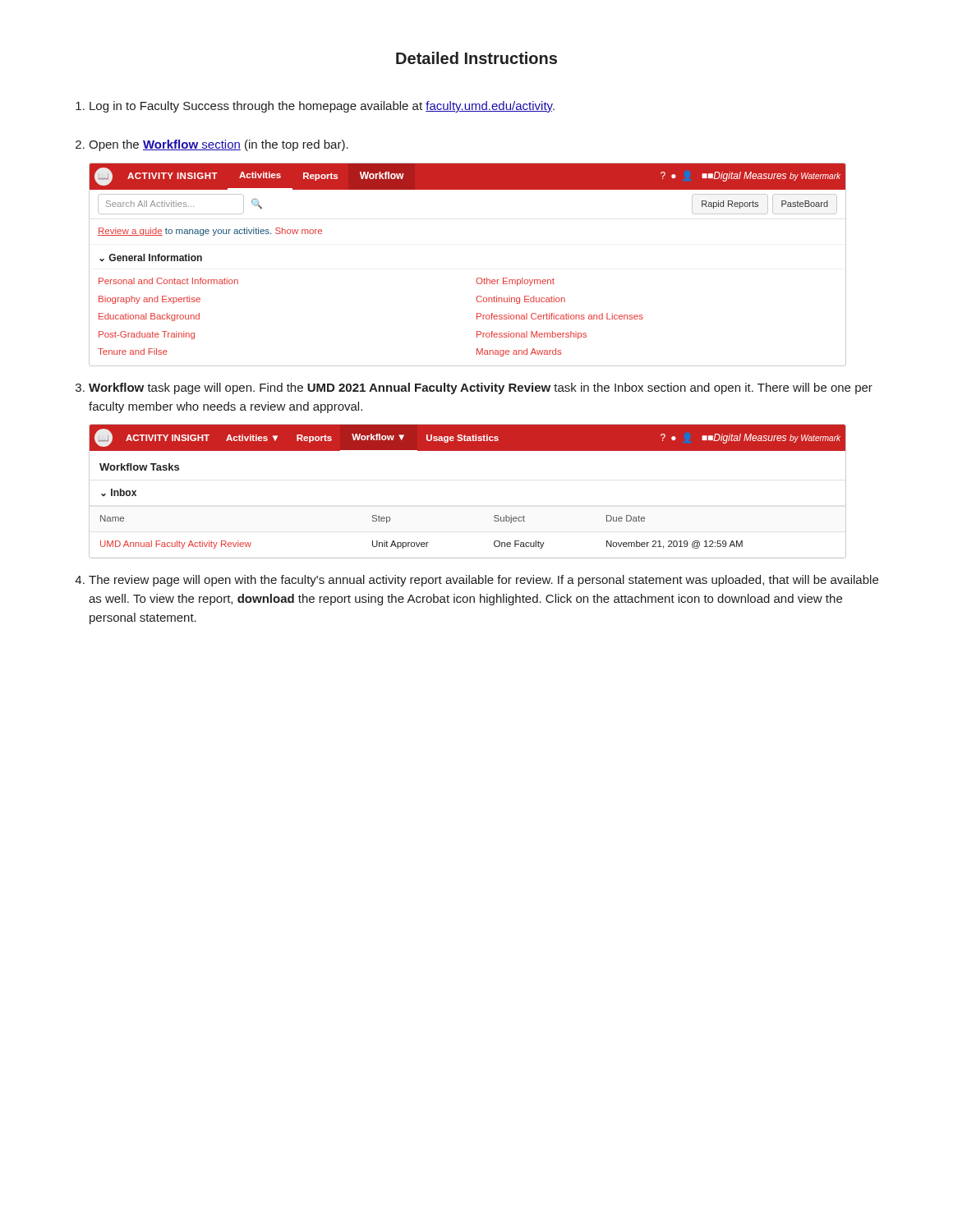This screenshot has height=1232, width=953.
Task: Locate the list item that says "Open the Workflow section (in the"
Action: (x=488, y=252)
